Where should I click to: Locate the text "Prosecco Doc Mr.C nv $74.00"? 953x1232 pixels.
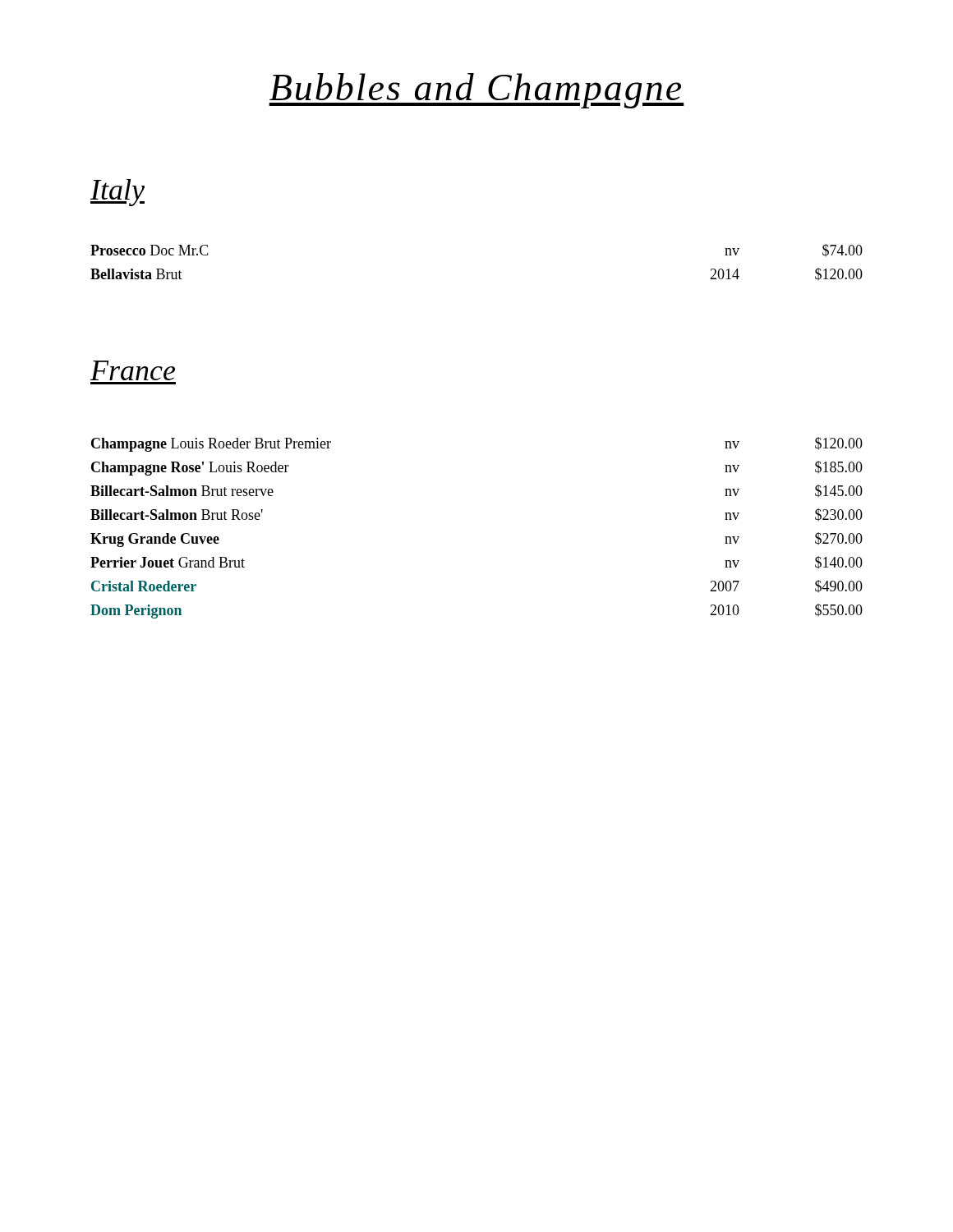coord(152,250)
